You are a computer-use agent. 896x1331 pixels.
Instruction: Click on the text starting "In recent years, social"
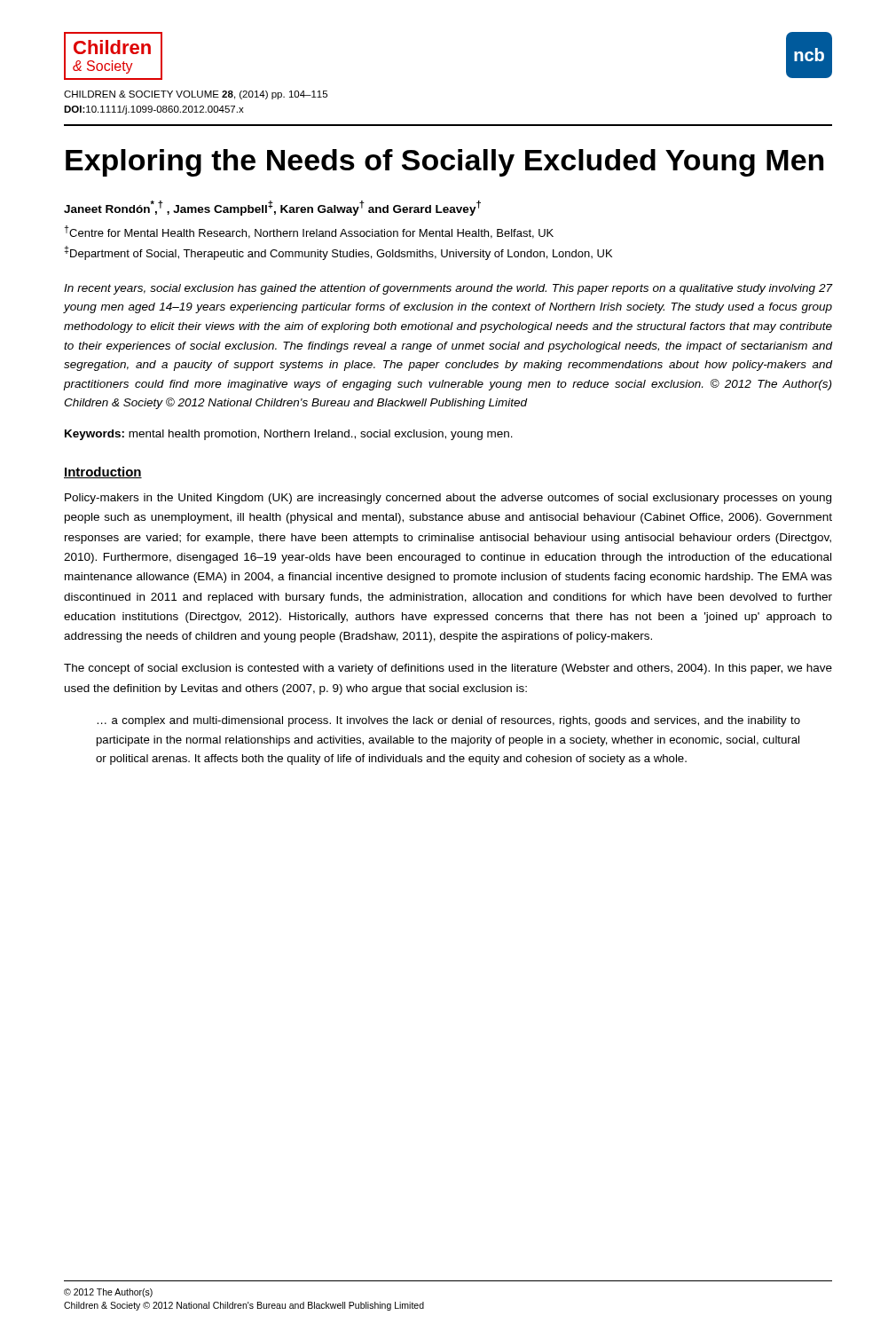[448, 345]
